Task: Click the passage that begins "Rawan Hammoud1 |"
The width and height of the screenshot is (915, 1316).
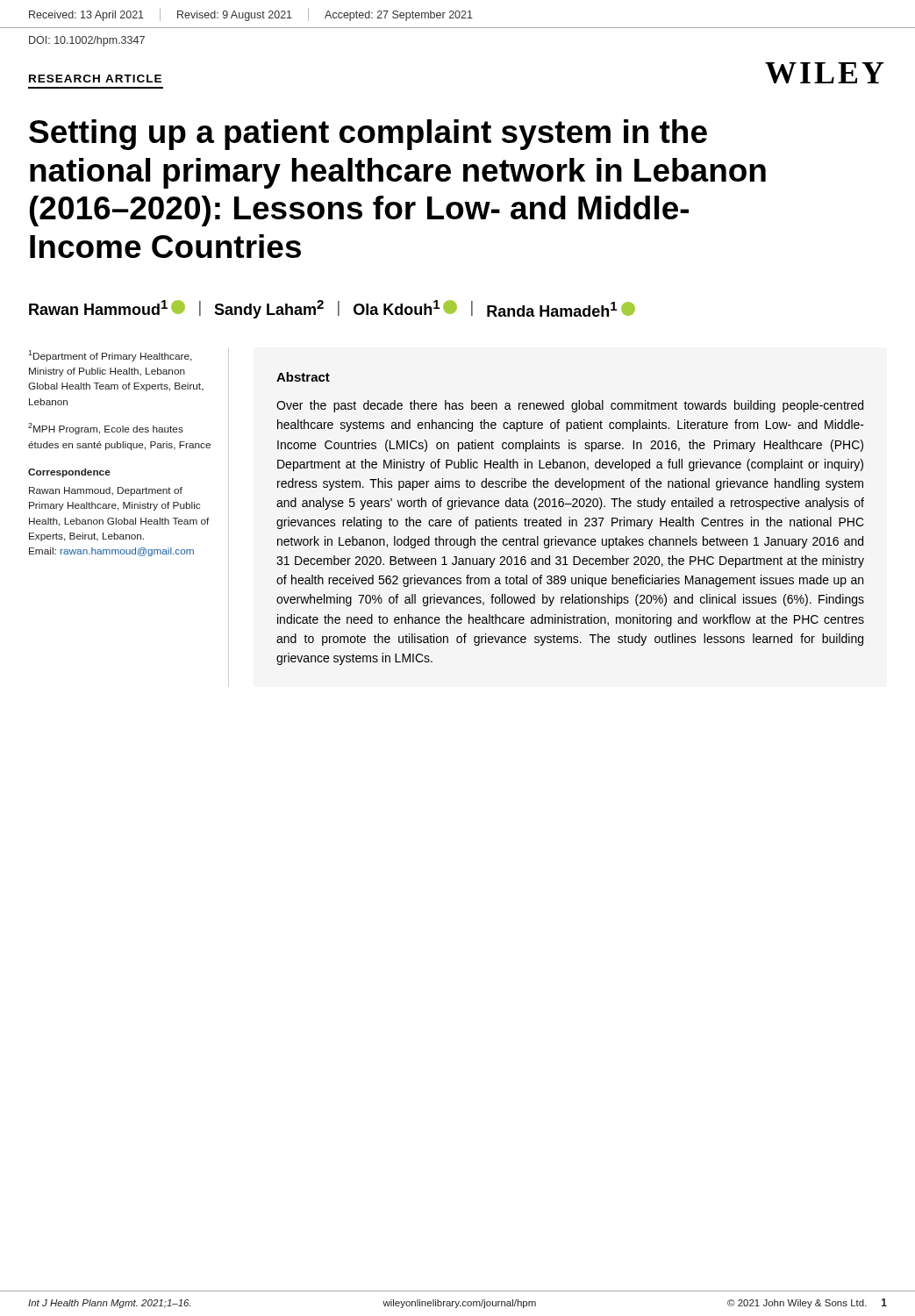Action: click(331, 309)
